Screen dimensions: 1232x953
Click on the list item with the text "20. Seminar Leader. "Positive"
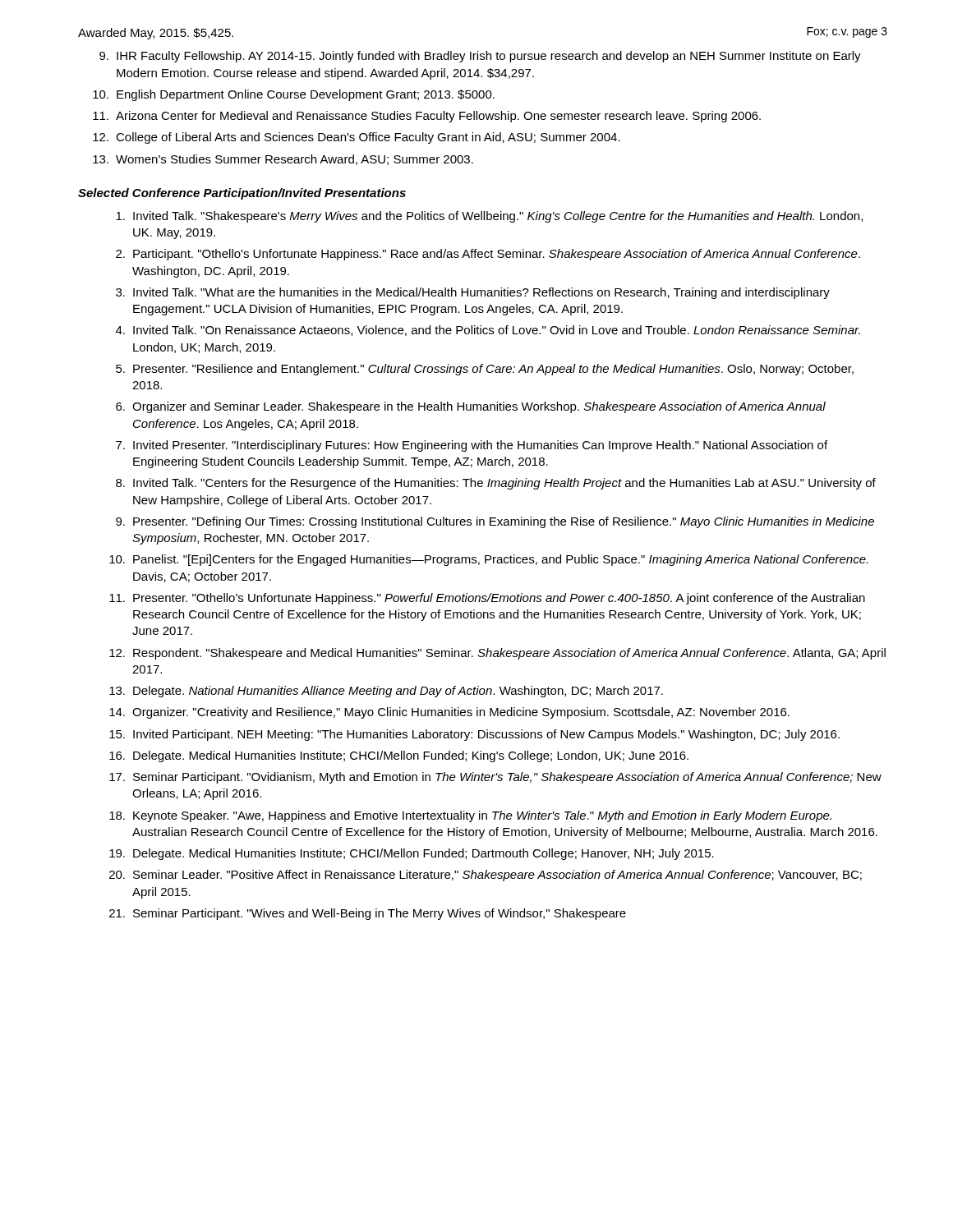click(x=495, y=883)
